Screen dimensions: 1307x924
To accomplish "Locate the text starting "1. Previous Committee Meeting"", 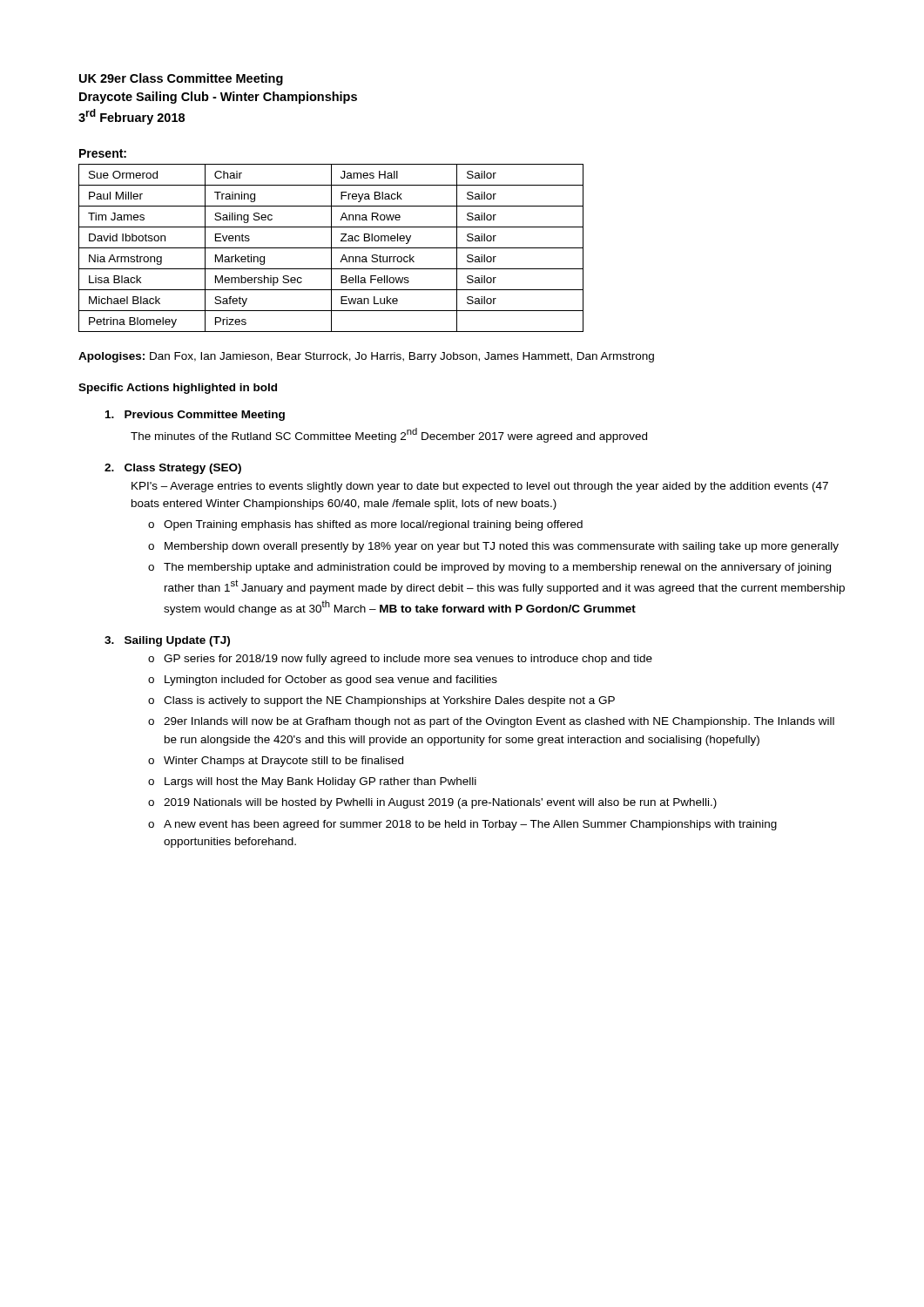I will [x=195, y=414].
